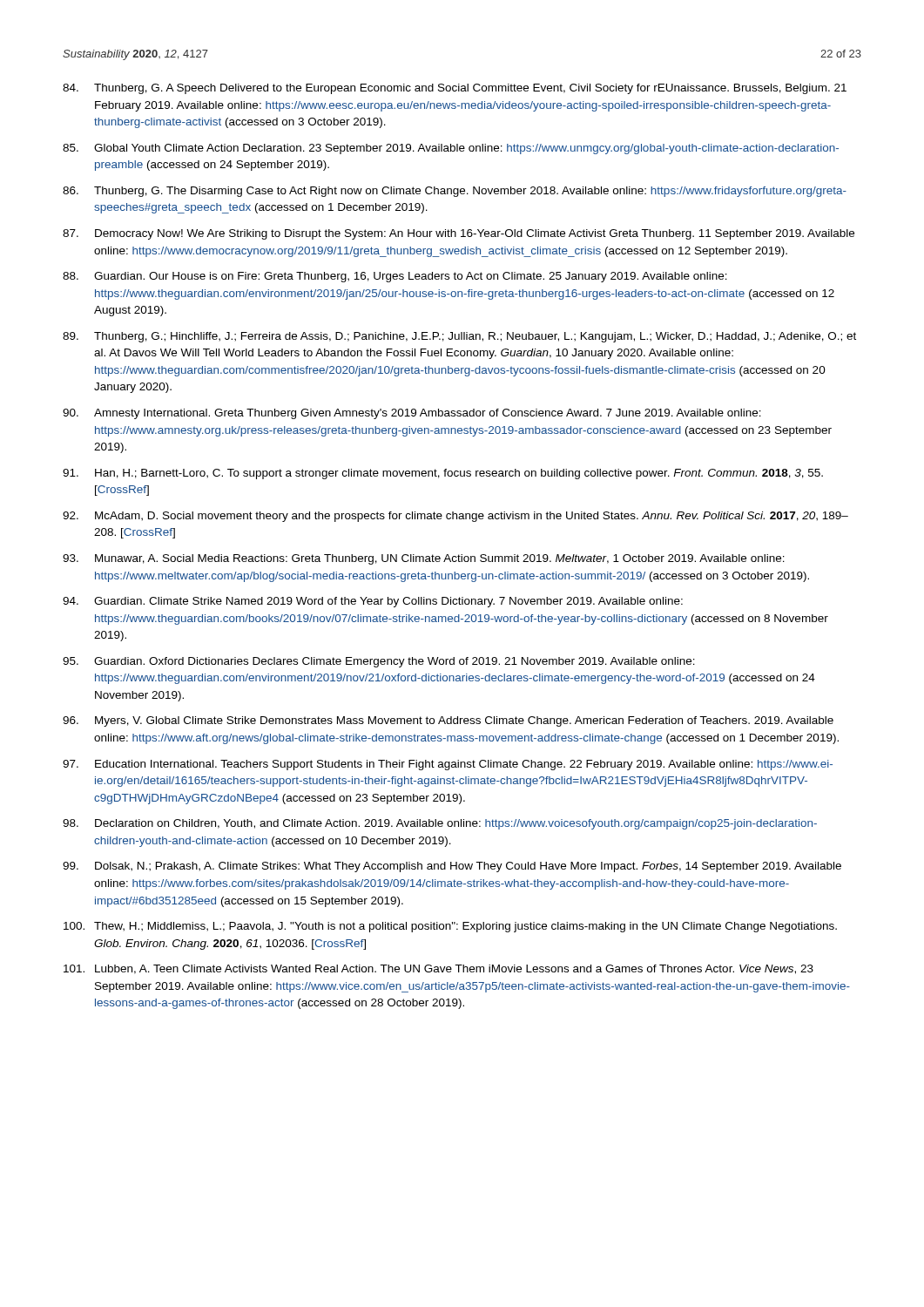
Task: Find the list item that reads "93. Munawar, A. Social Media Reactions:"
Action: tap(462, 567)
